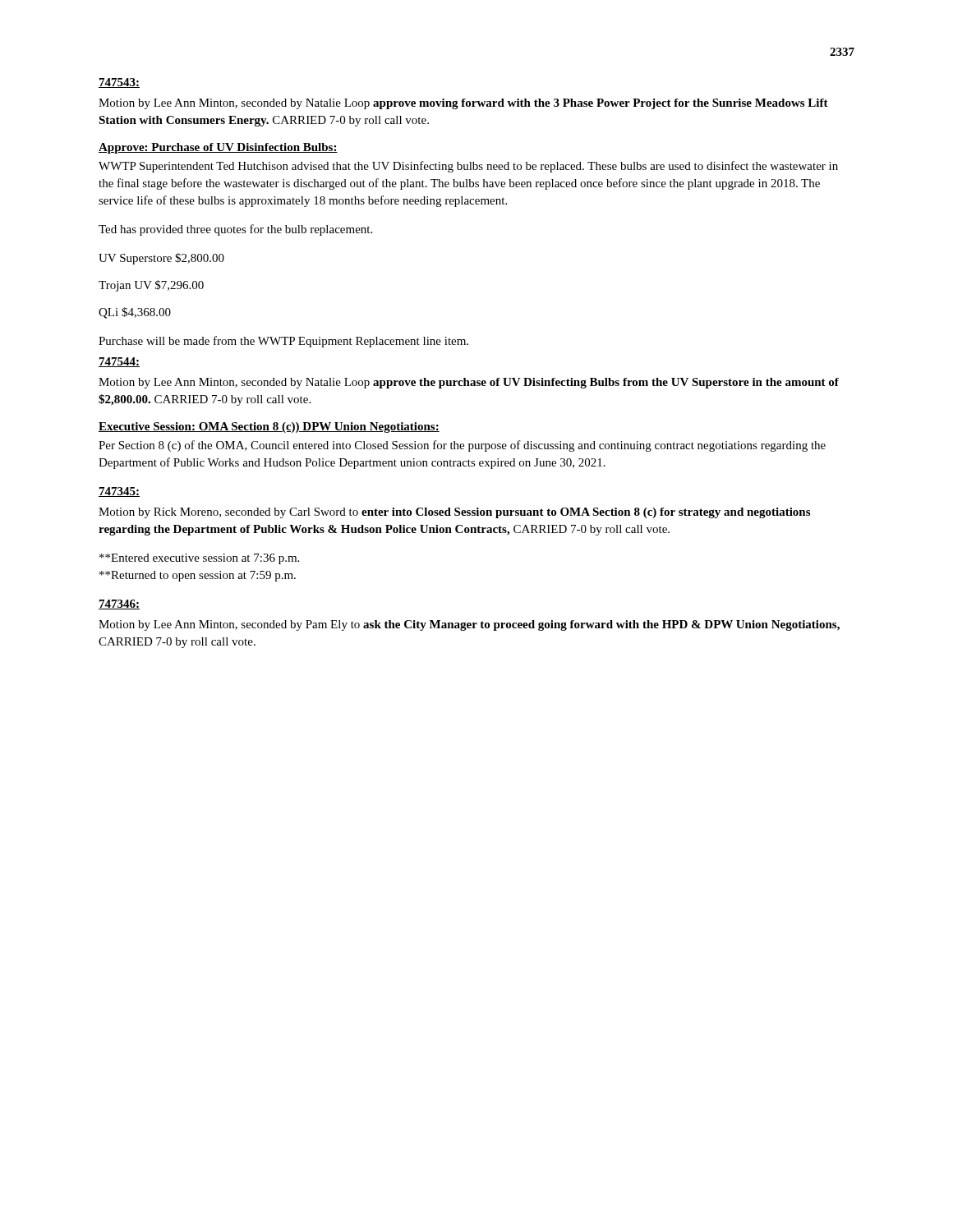The image size is (953, 1232).
Task: Click where it says "QLi $4,368.00"
Action: click(x=135, y=313)
